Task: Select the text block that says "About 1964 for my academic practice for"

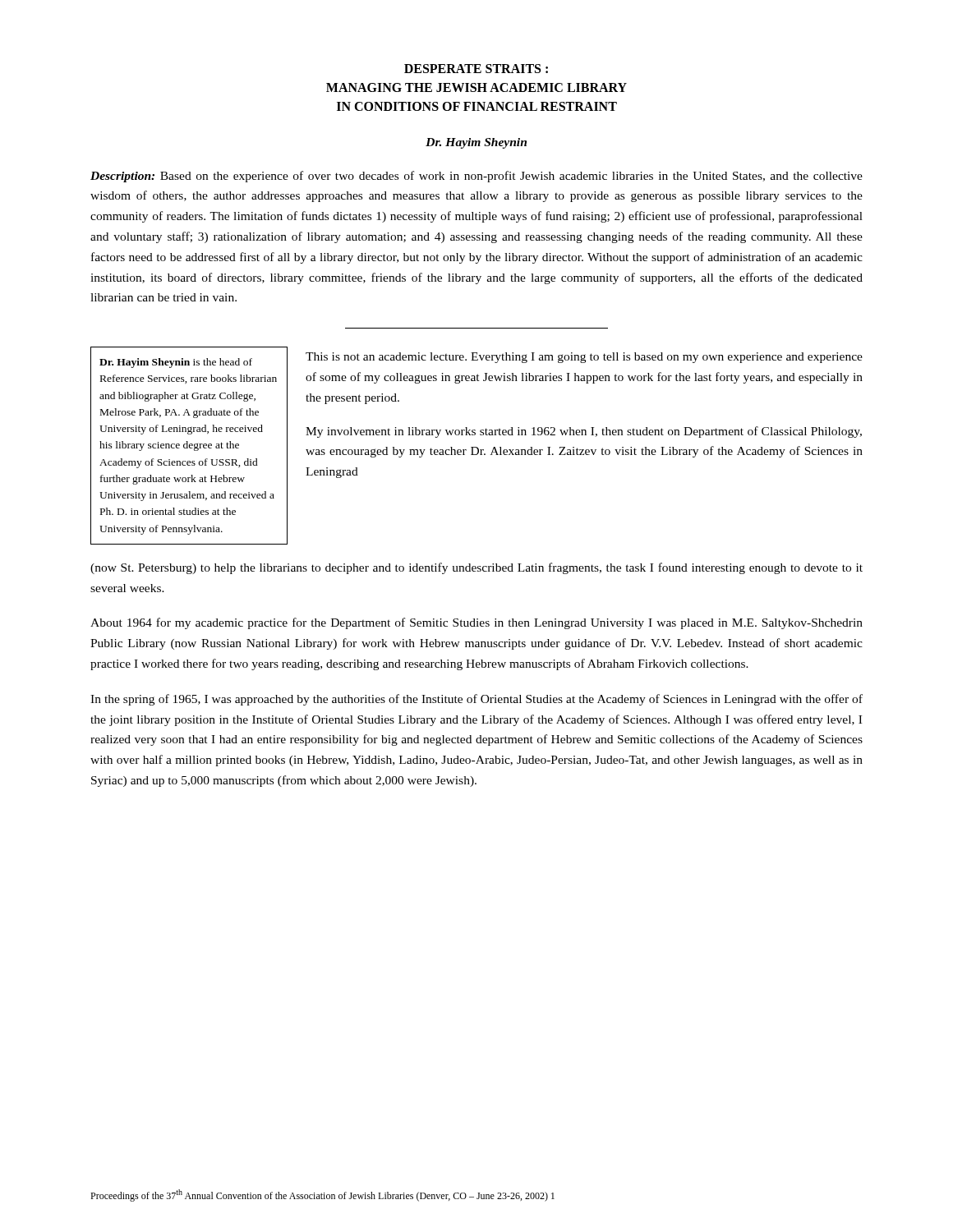Action: point(476,643)
